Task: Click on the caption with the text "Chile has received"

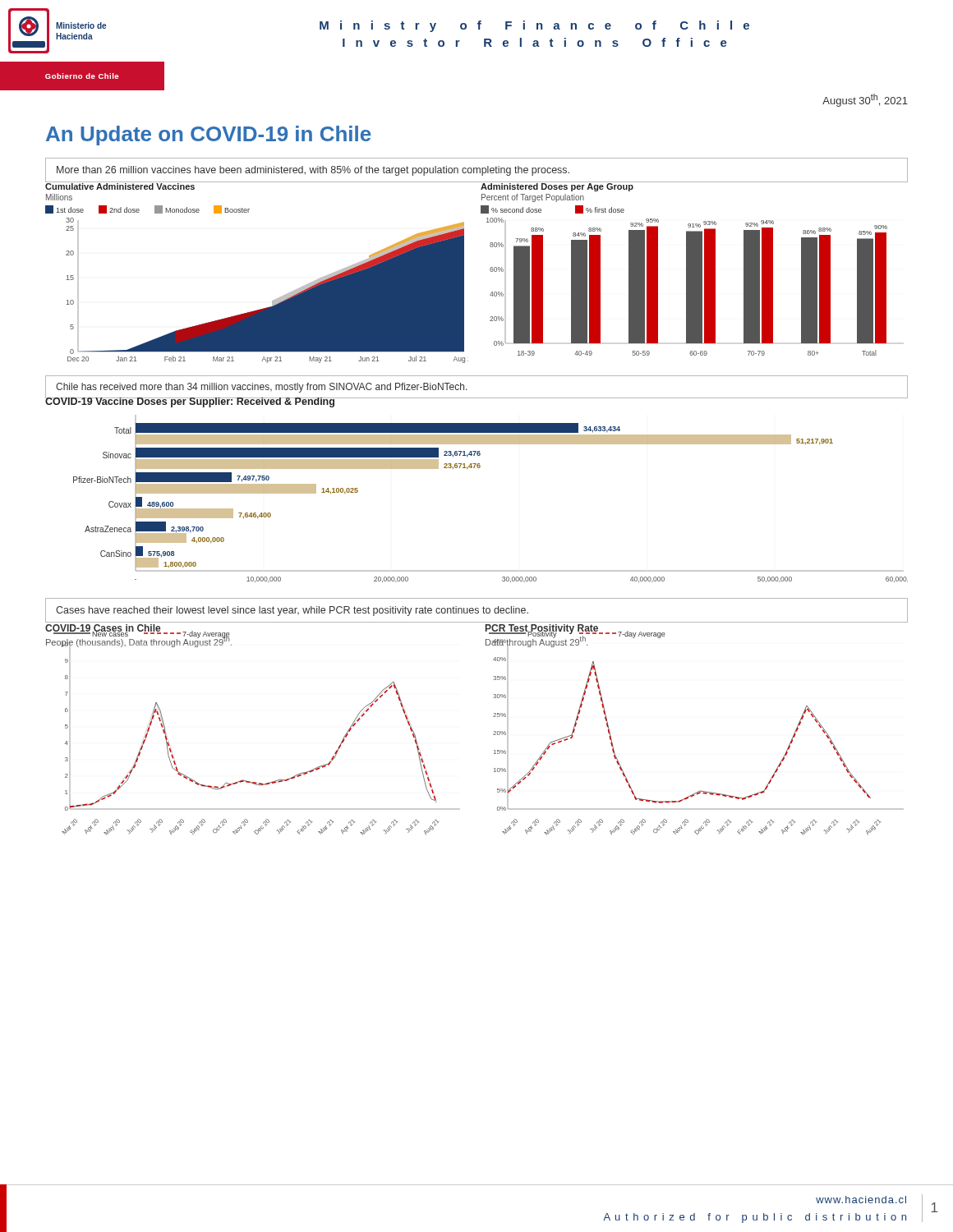Action: click(262, 387)
